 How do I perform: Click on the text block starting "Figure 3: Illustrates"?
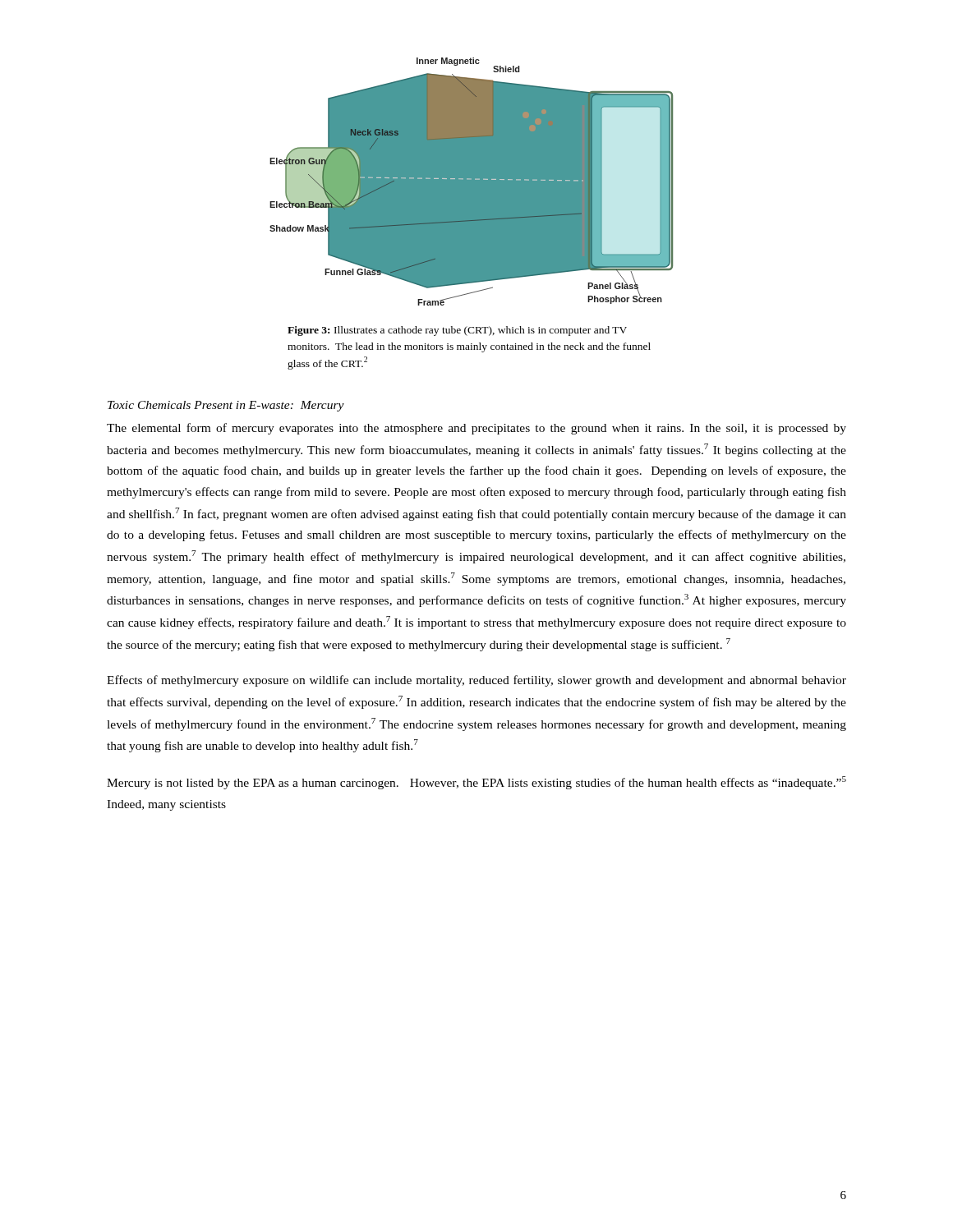(x=469, y=346)
